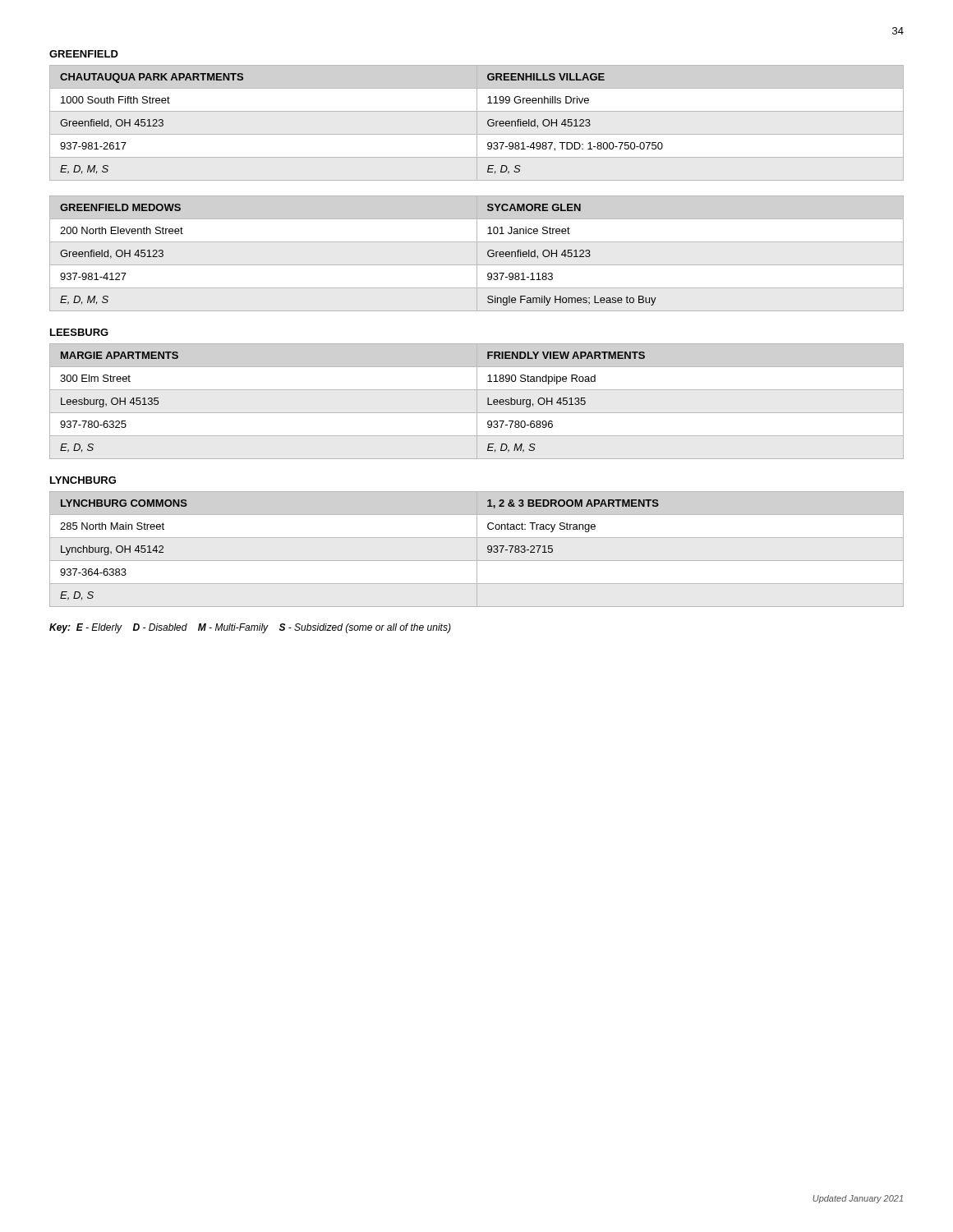
Task: Click on the table containing "300 Elm Street"
Action: pyautogui.click(x=476, y=401)
